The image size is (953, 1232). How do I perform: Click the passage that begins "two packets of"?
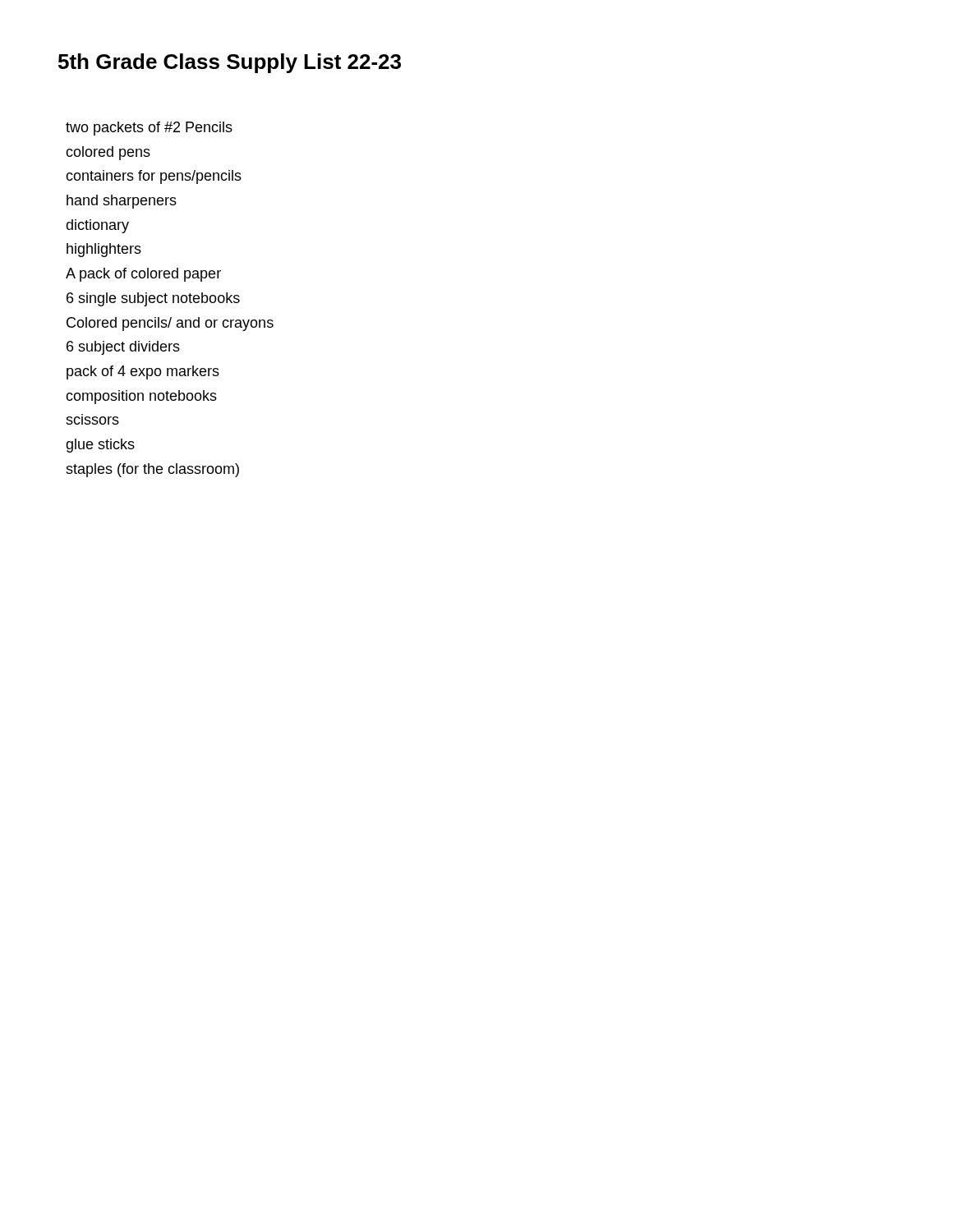pos(149,127)
